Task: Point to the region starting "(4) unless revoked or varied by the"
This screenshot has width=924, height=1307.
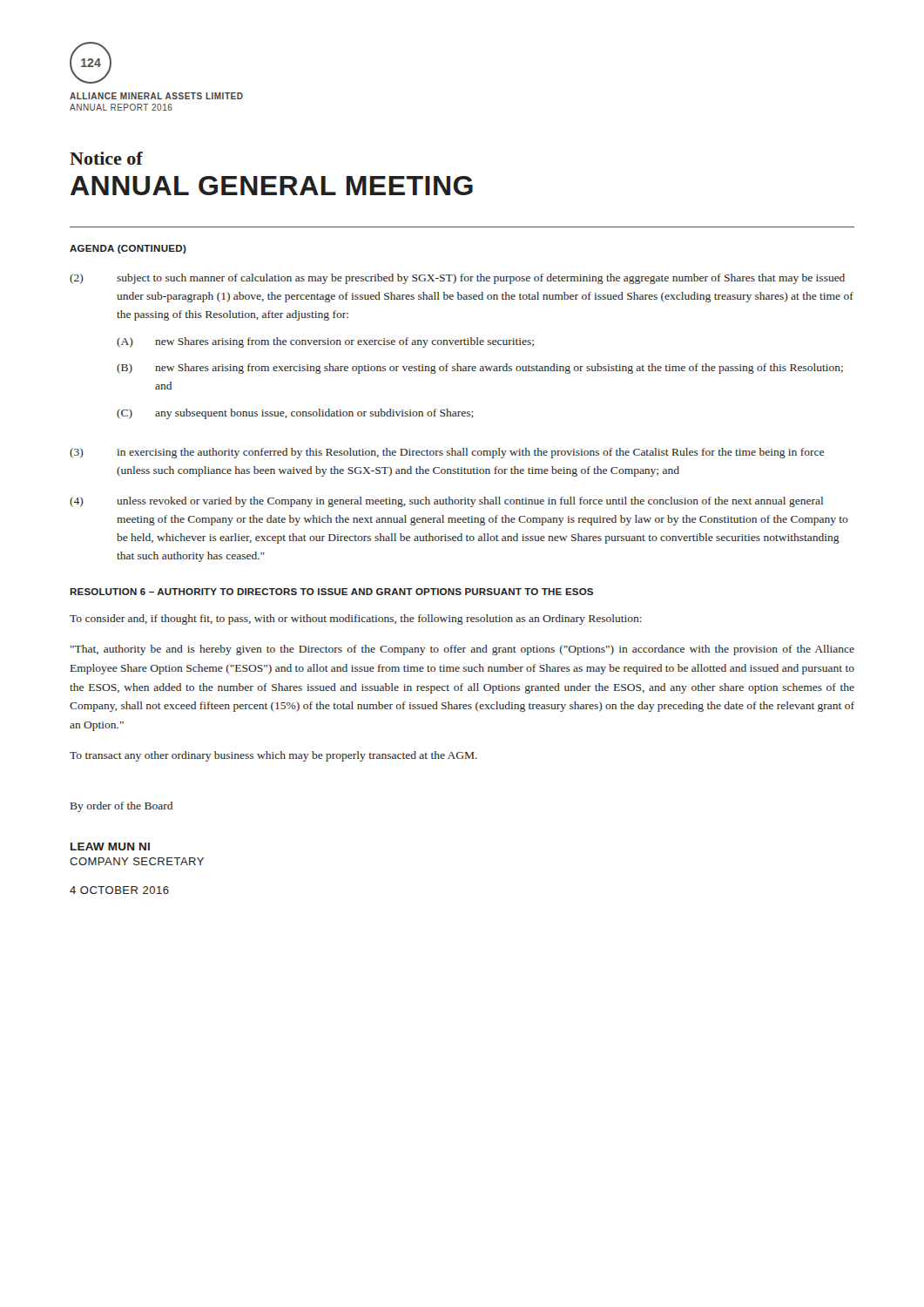Action: pos(462,529)
